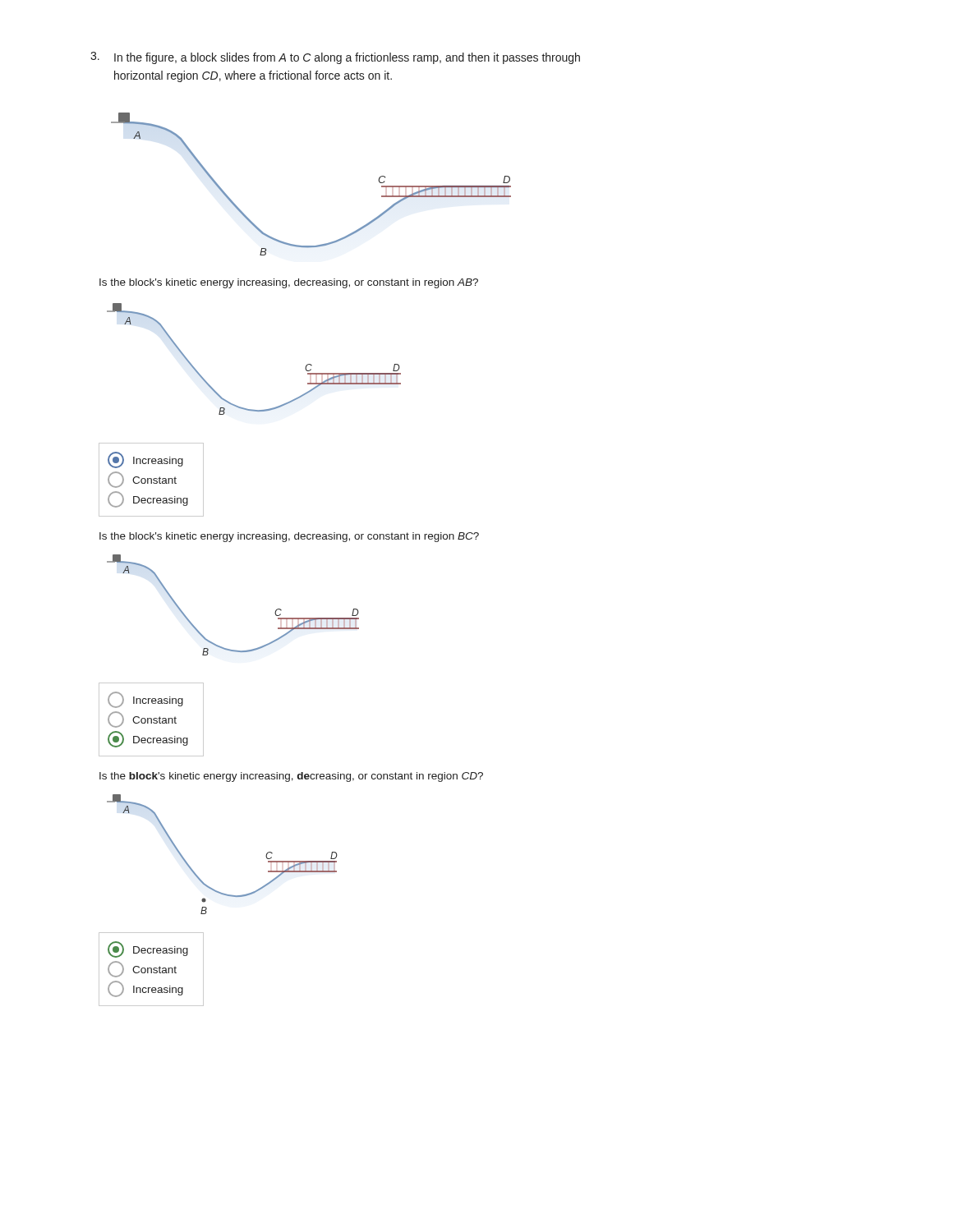Locate the text "Decreasing Constant Increasing"
The image size is (953, 1232).
click(151, 969)
